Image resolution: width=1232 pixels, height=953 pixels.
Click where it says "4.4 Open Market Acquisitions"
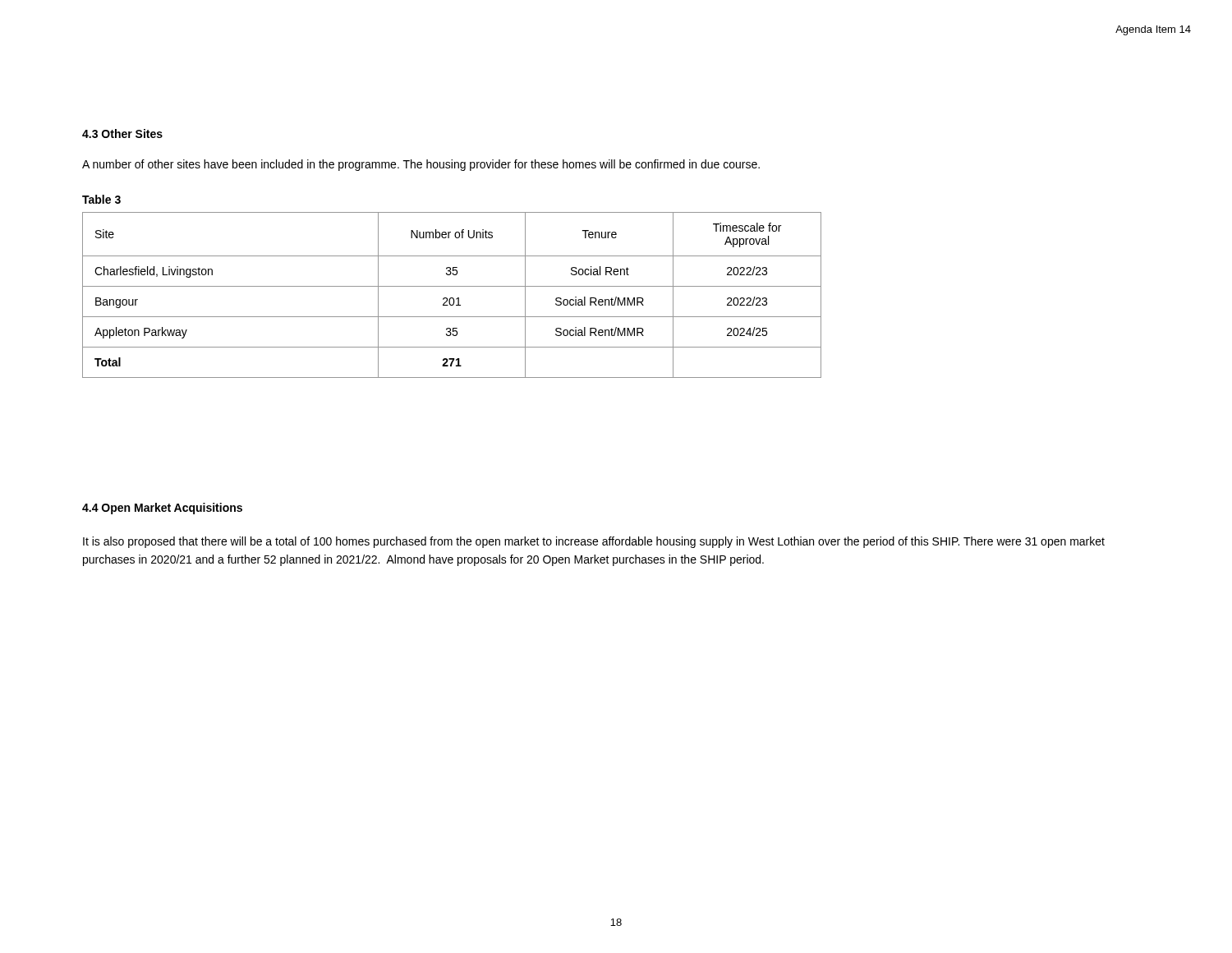coord(162,508)
